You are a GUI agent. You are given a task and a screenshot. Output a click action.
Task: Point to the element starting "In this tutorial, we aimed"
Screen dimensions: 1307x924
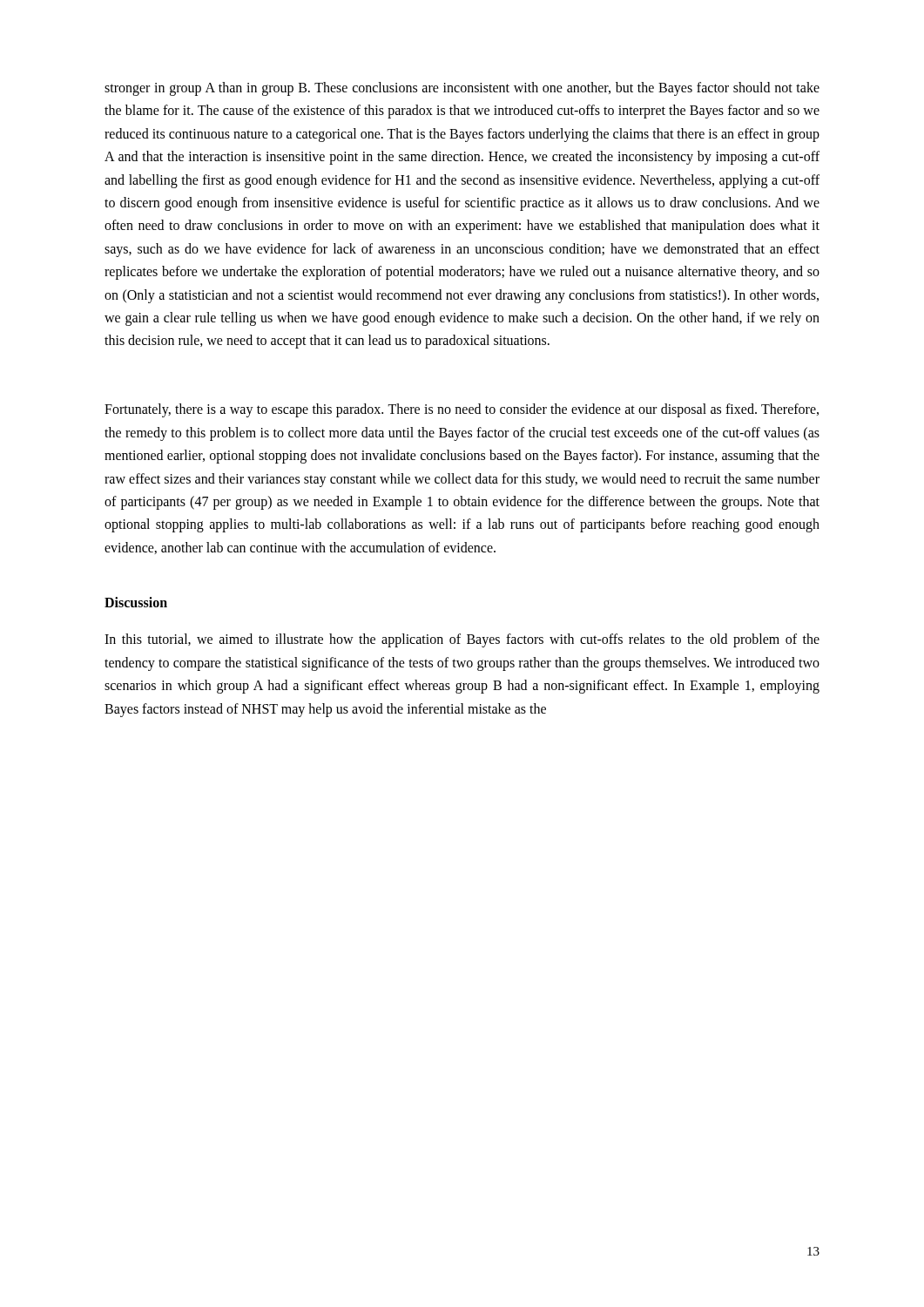pyautogui.click(x=462, y=675)
